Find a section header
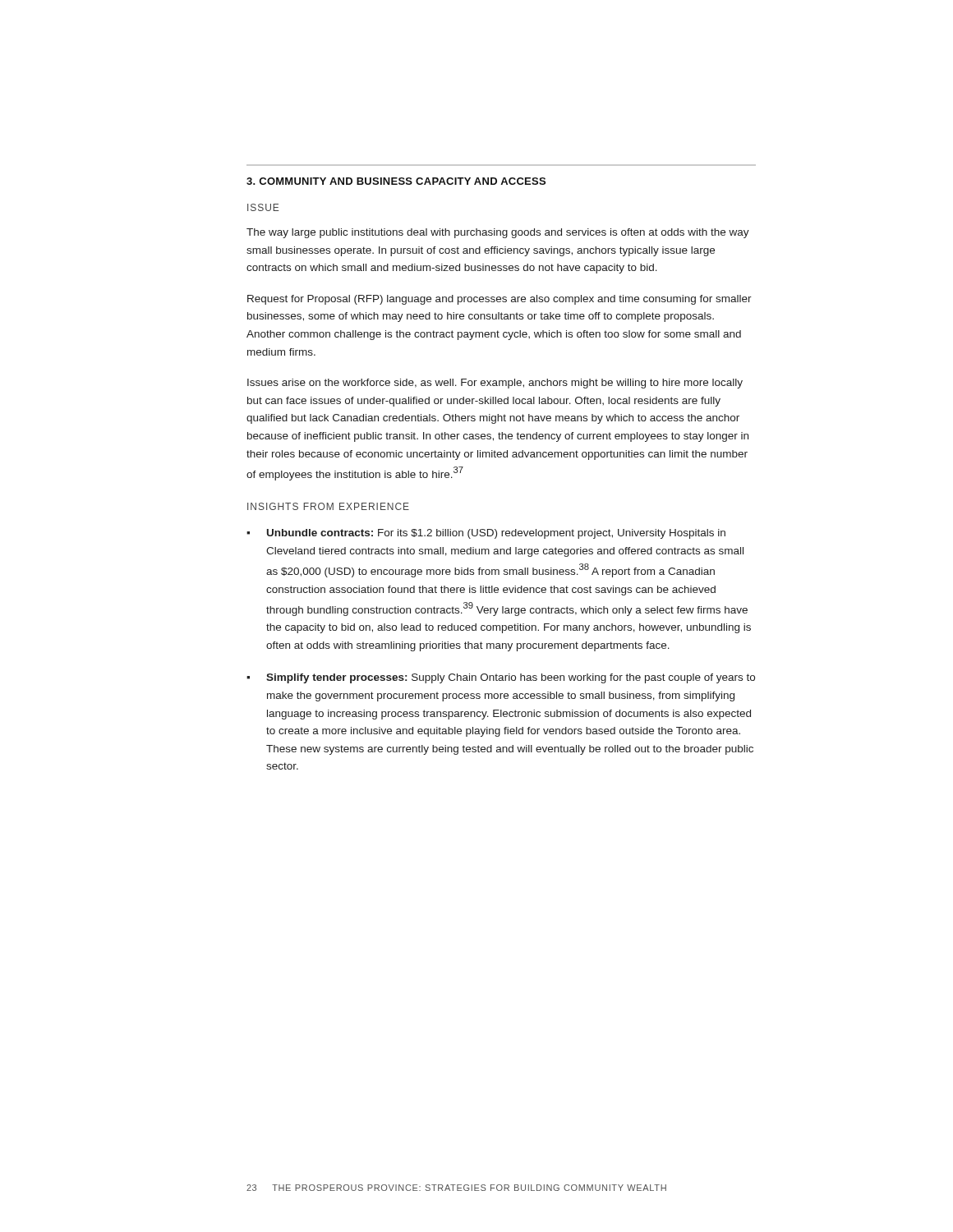This screenshot has height=1232, width=953. [396, 181]
